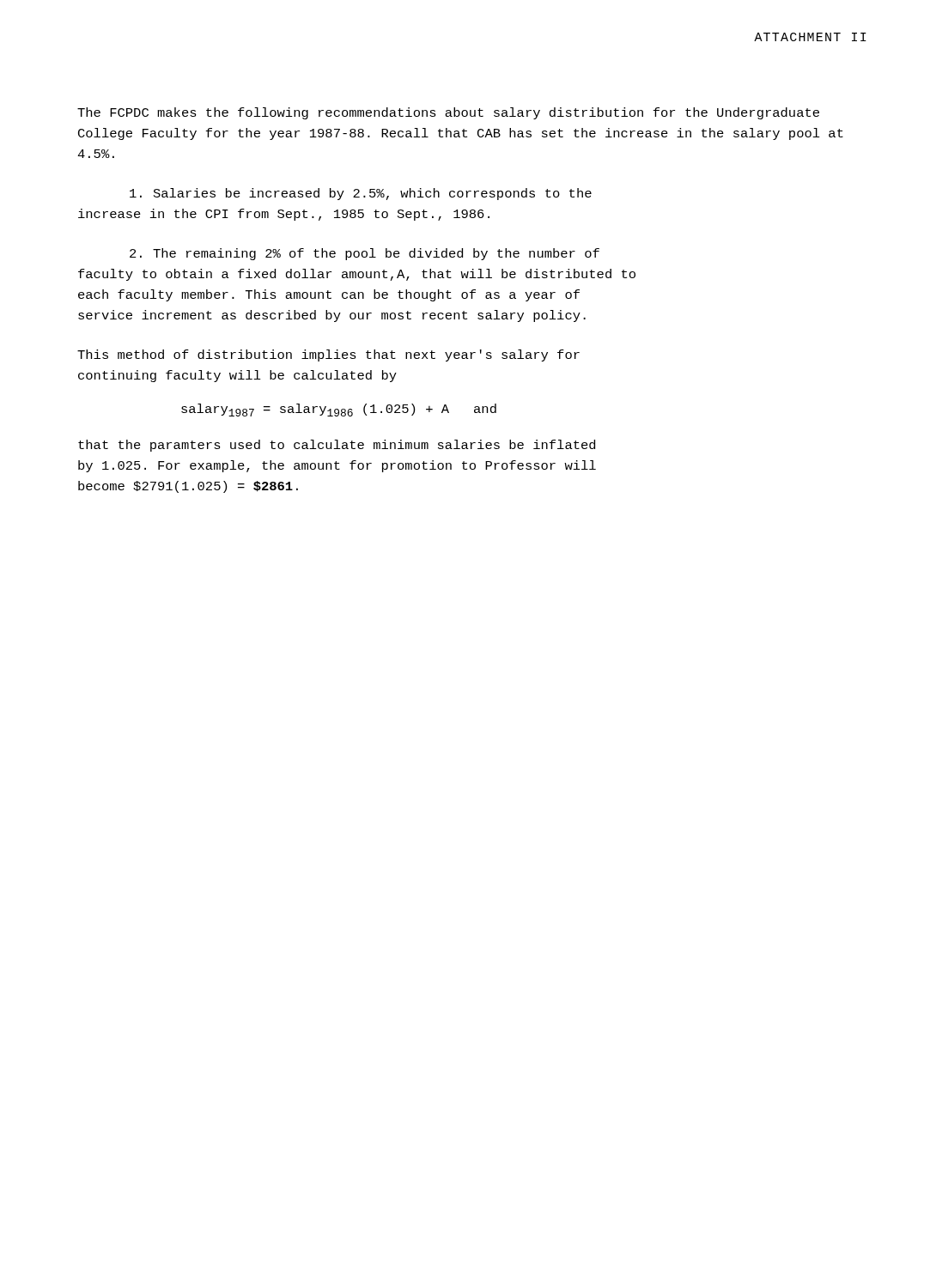
Task: Locate the block of text that opens with "The FCPDC makes the following recommendations"
Action: 461,134
